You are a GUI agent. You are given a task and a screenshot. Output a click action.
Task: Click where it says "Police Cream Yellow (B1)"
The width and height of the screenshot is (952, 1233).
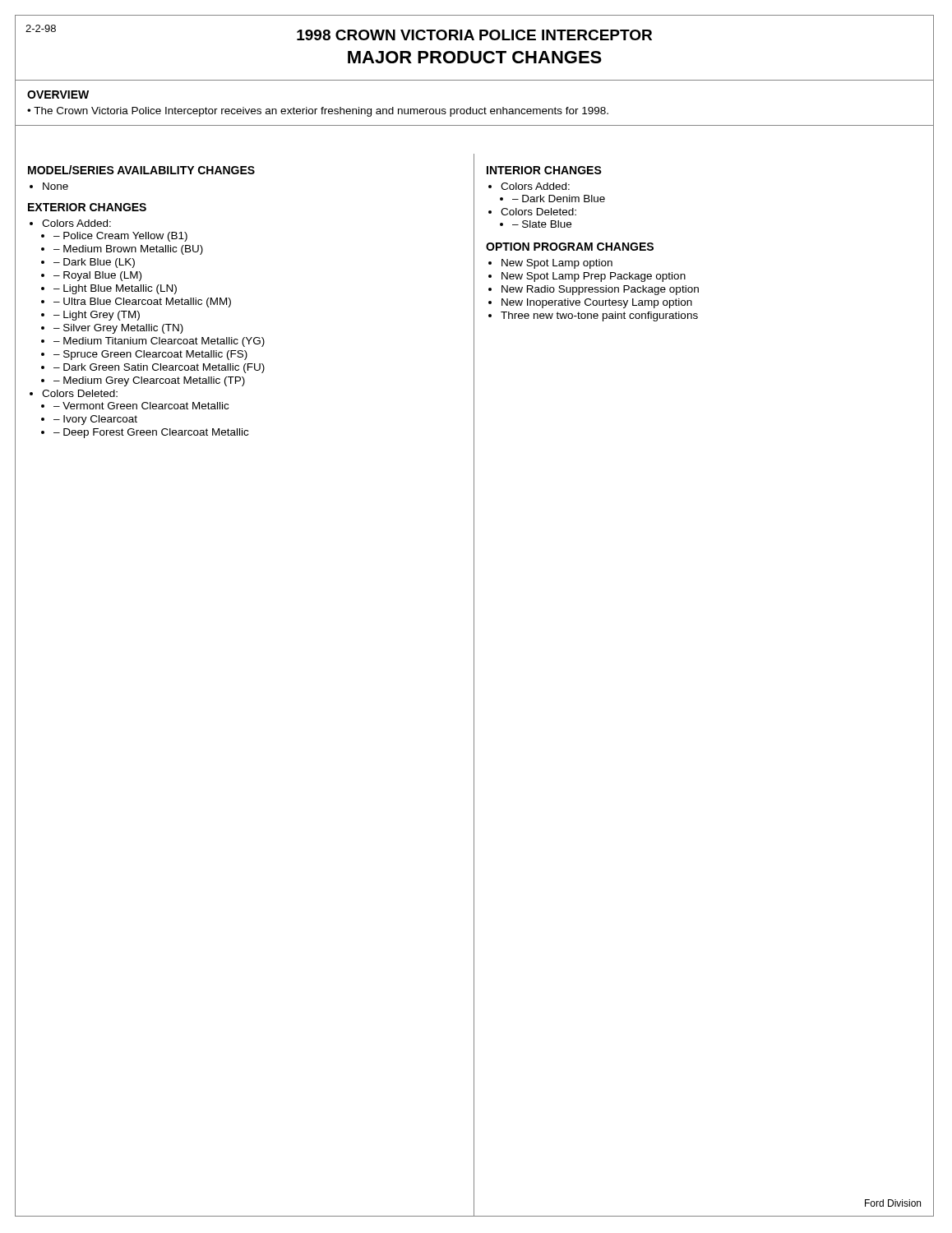pos(125,236)
